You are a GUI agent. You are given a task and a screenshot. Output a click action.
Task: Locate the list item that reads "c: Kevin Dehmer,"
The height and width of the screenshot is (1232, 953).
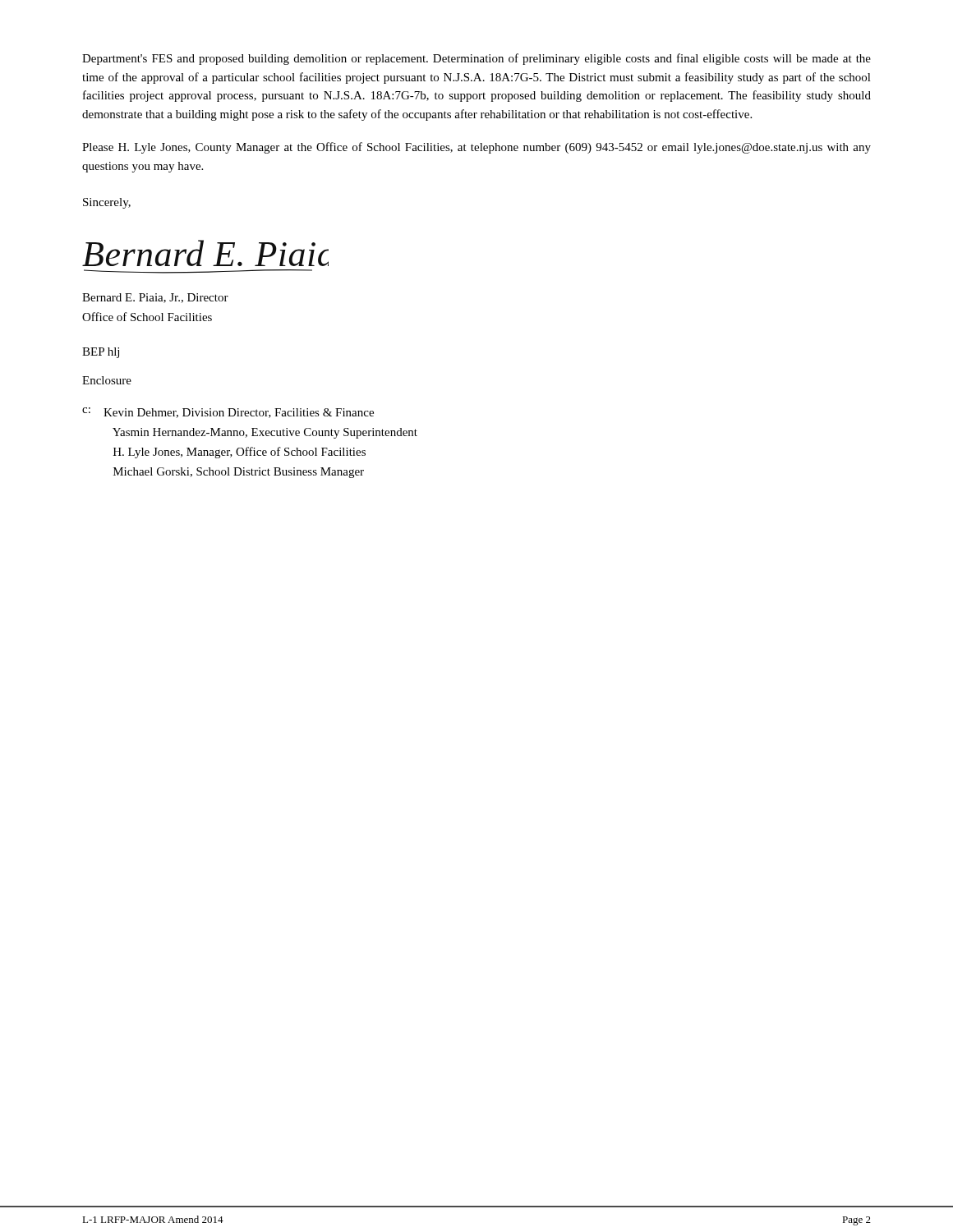250,441
